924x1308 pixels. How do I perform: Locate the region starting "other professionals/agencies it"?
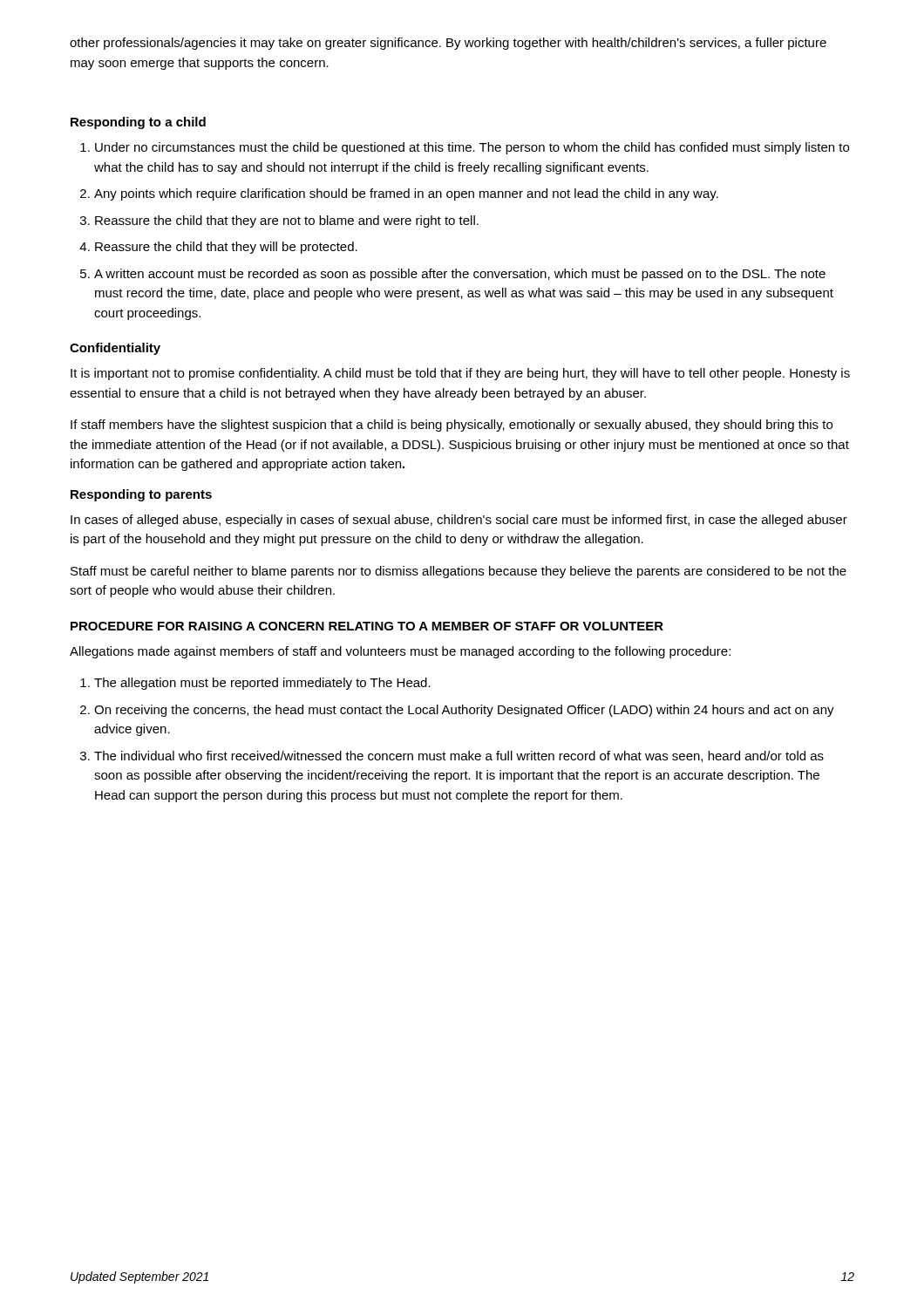(462, 53)
